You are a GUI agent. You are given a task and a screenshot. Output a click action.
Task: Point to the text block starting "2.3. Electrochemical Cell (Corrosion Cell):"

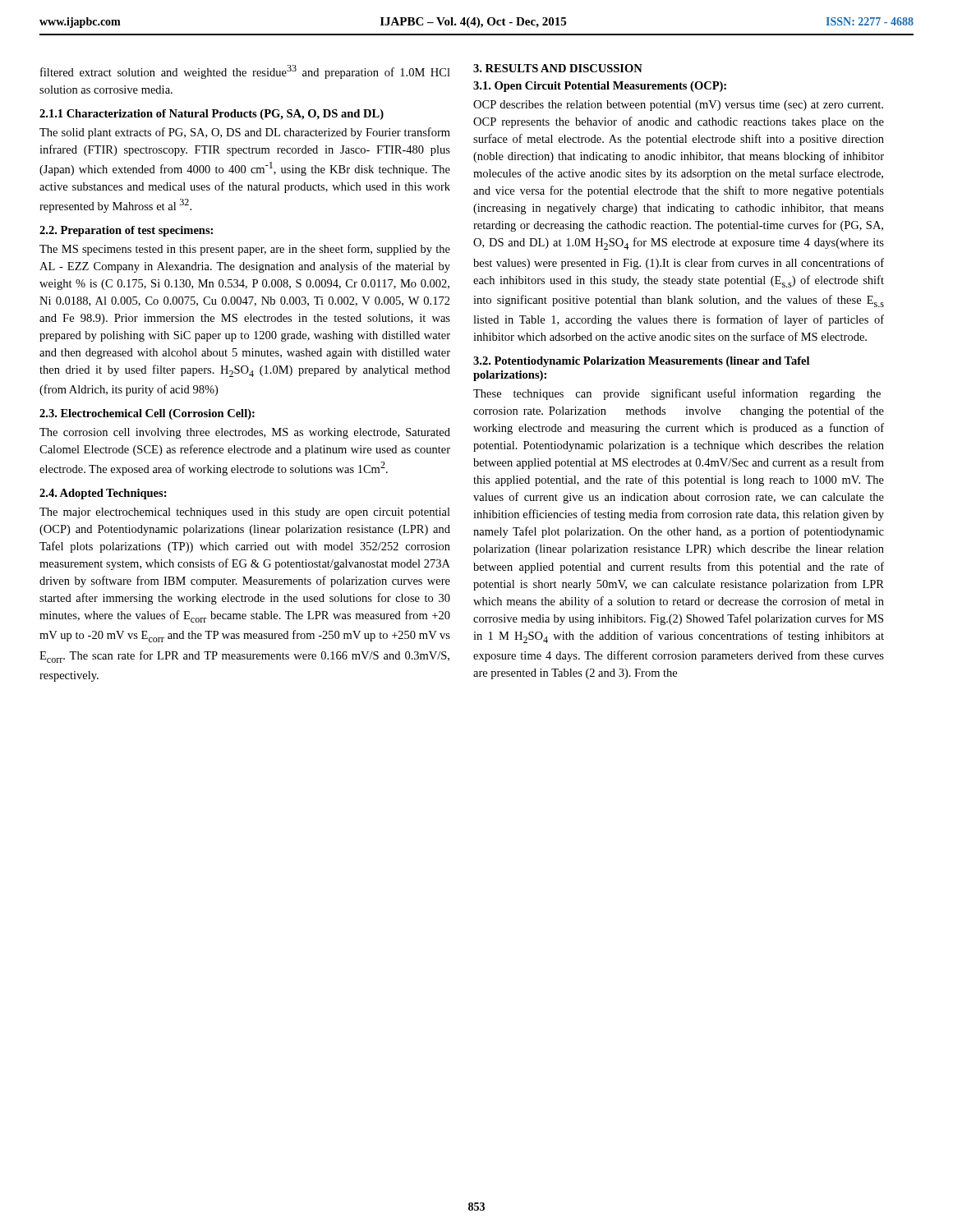[x=147, y=413]
